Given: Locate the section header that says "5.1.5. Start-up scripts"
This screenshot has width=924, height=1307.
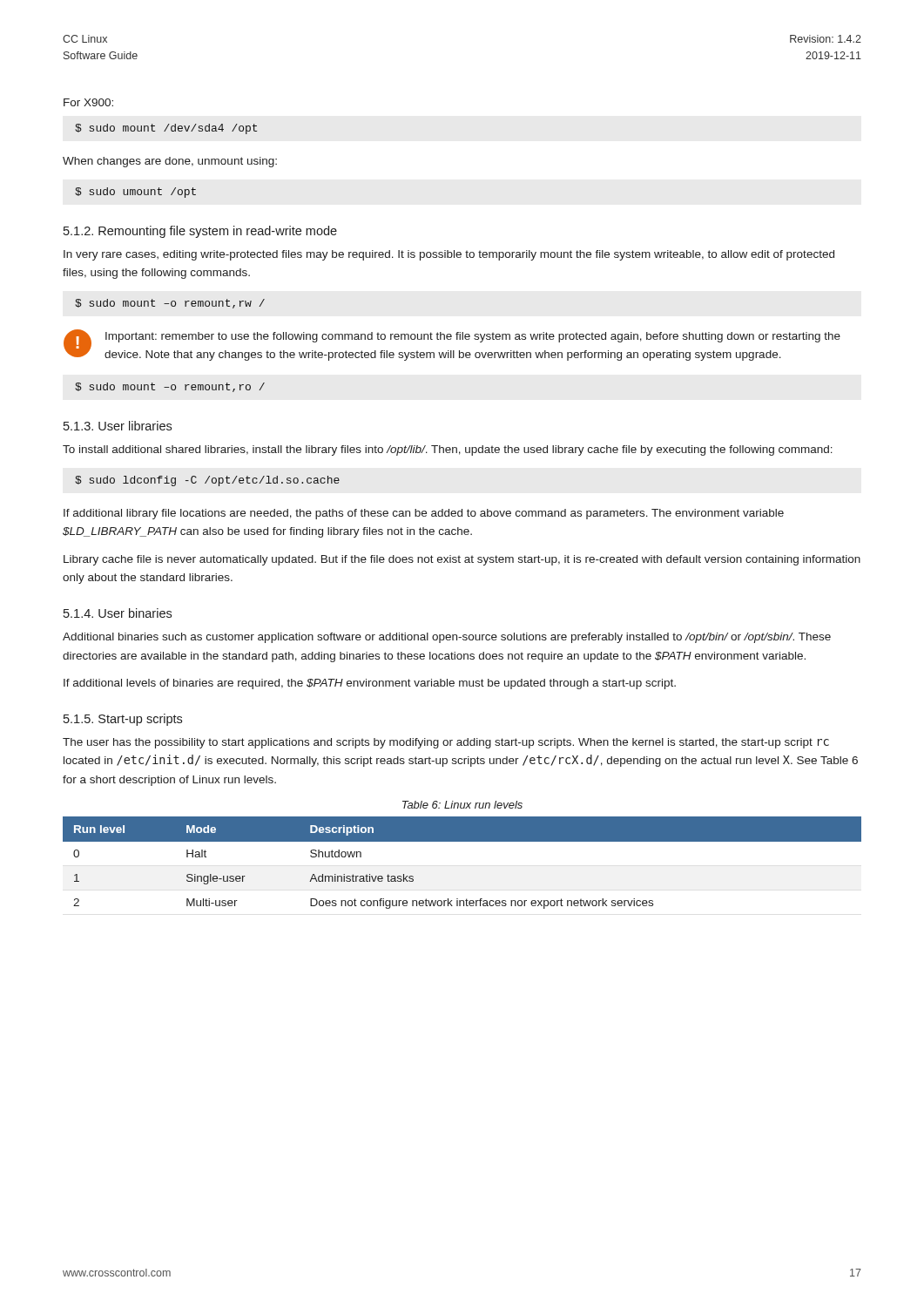Looking at the screenshot, I should tap(123, 719).
